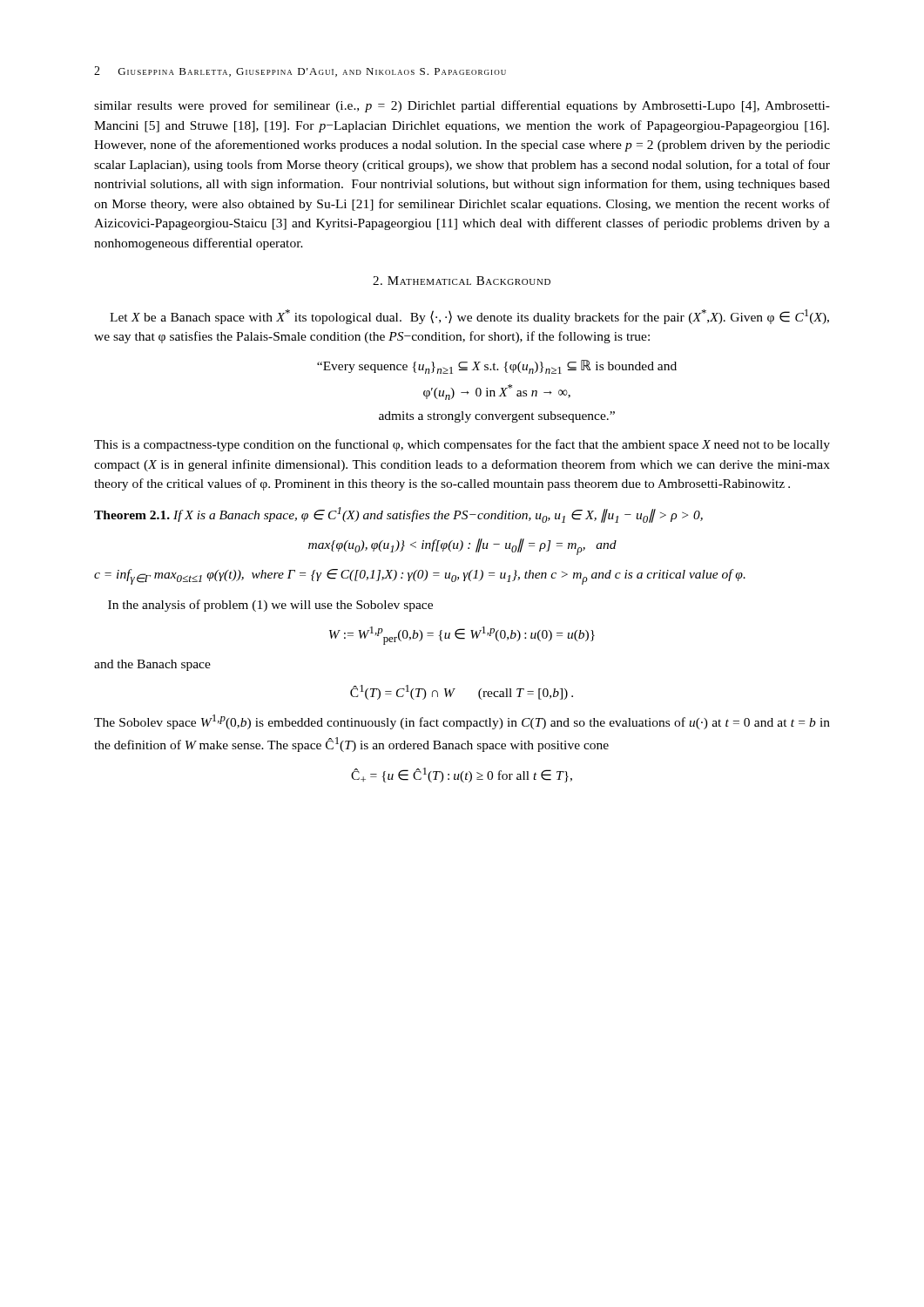
Task: Select the passage starting "Let X be a Banach space with X*"
Action: (462, 325)
